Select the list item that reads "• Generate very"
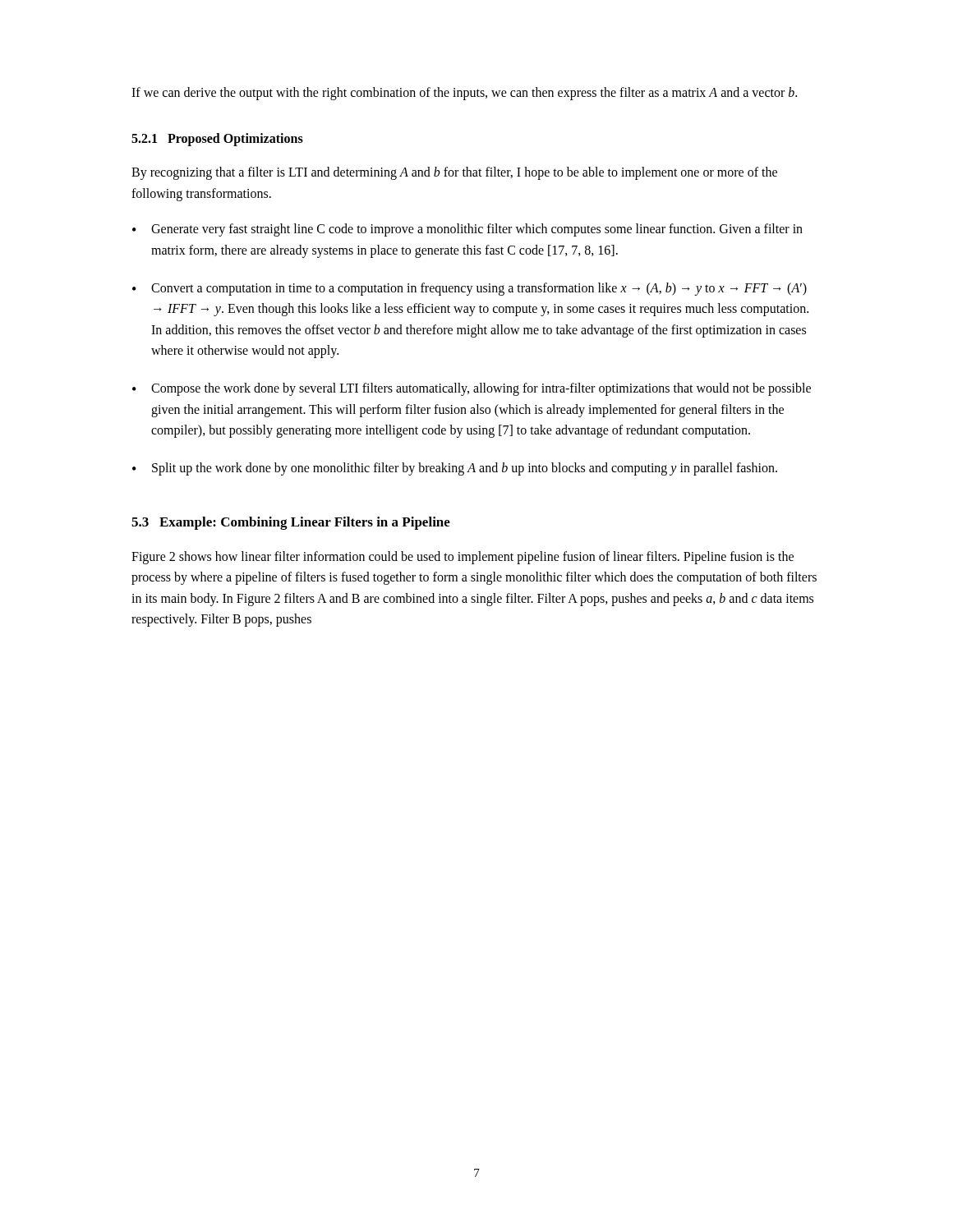The image size is (953, 1232). (476, 240)
